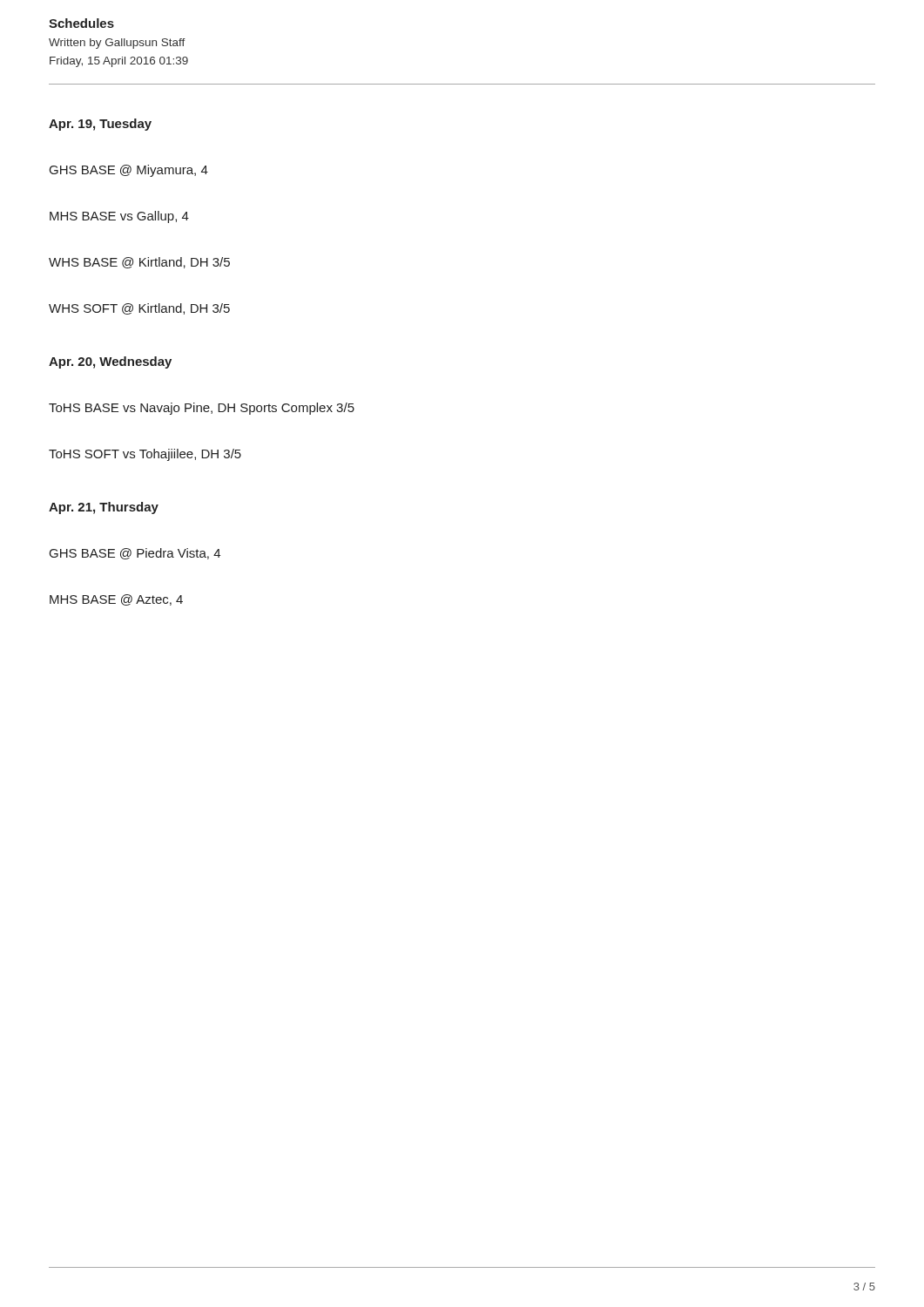Locate the list item with the text "ToHS BASE vs Navajo"
924x1307 pixels.
(202, 407)
